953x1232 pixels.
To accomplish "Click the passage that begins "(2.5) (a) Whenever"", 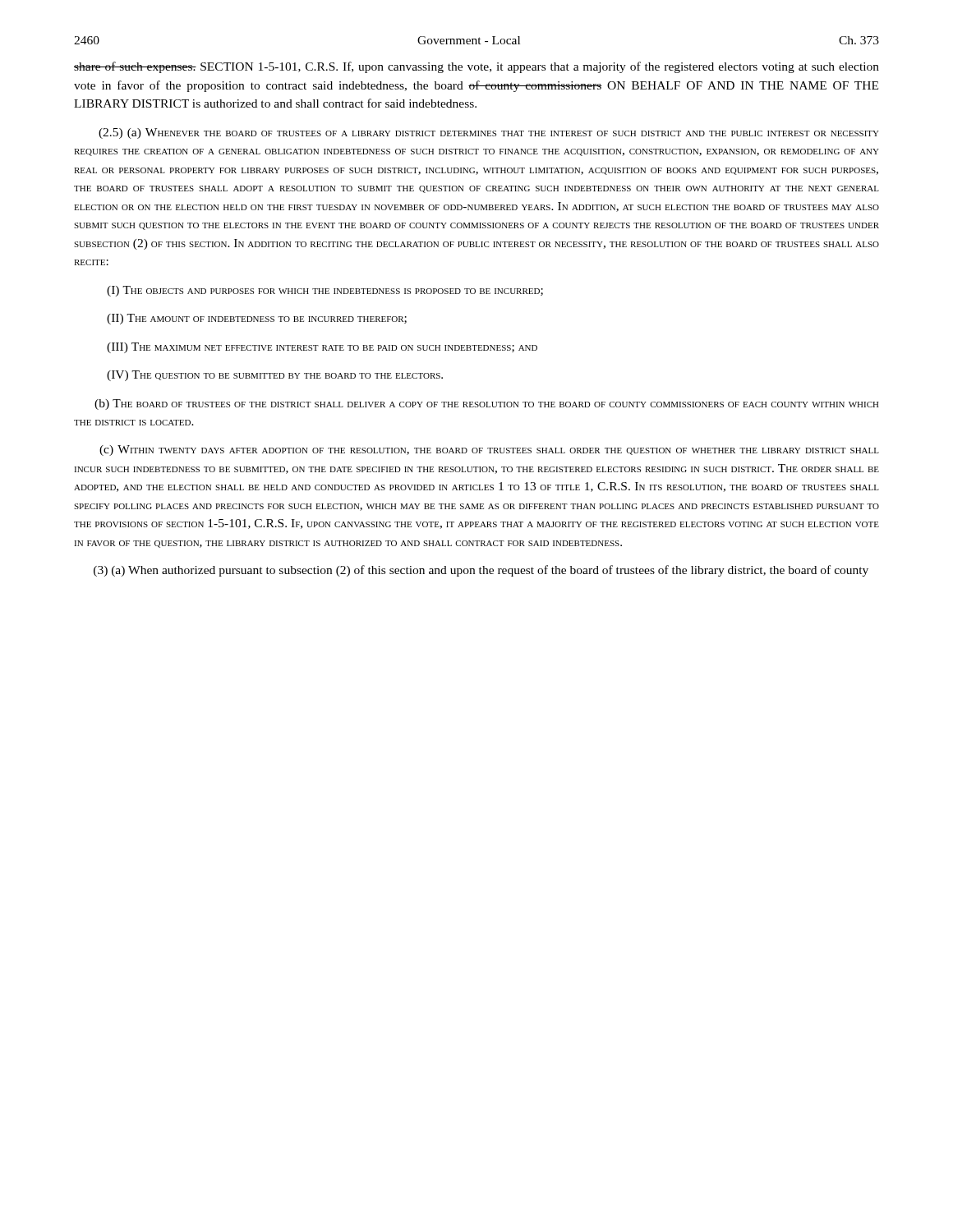I will tap(476, 197).
